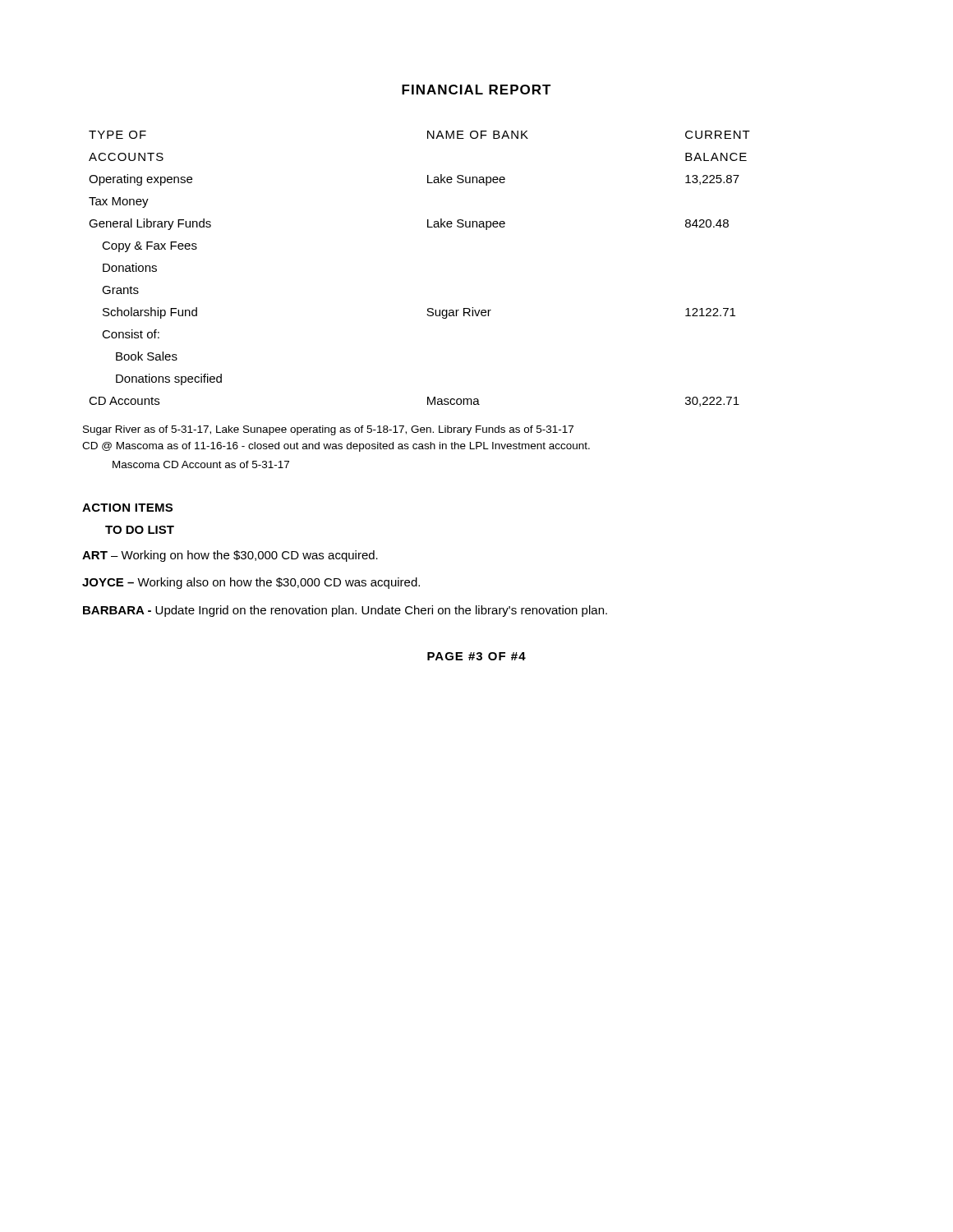Find "FINANCIAL REPORT" on this page
The image size is (953, 1232).
(x=476, y=90)
